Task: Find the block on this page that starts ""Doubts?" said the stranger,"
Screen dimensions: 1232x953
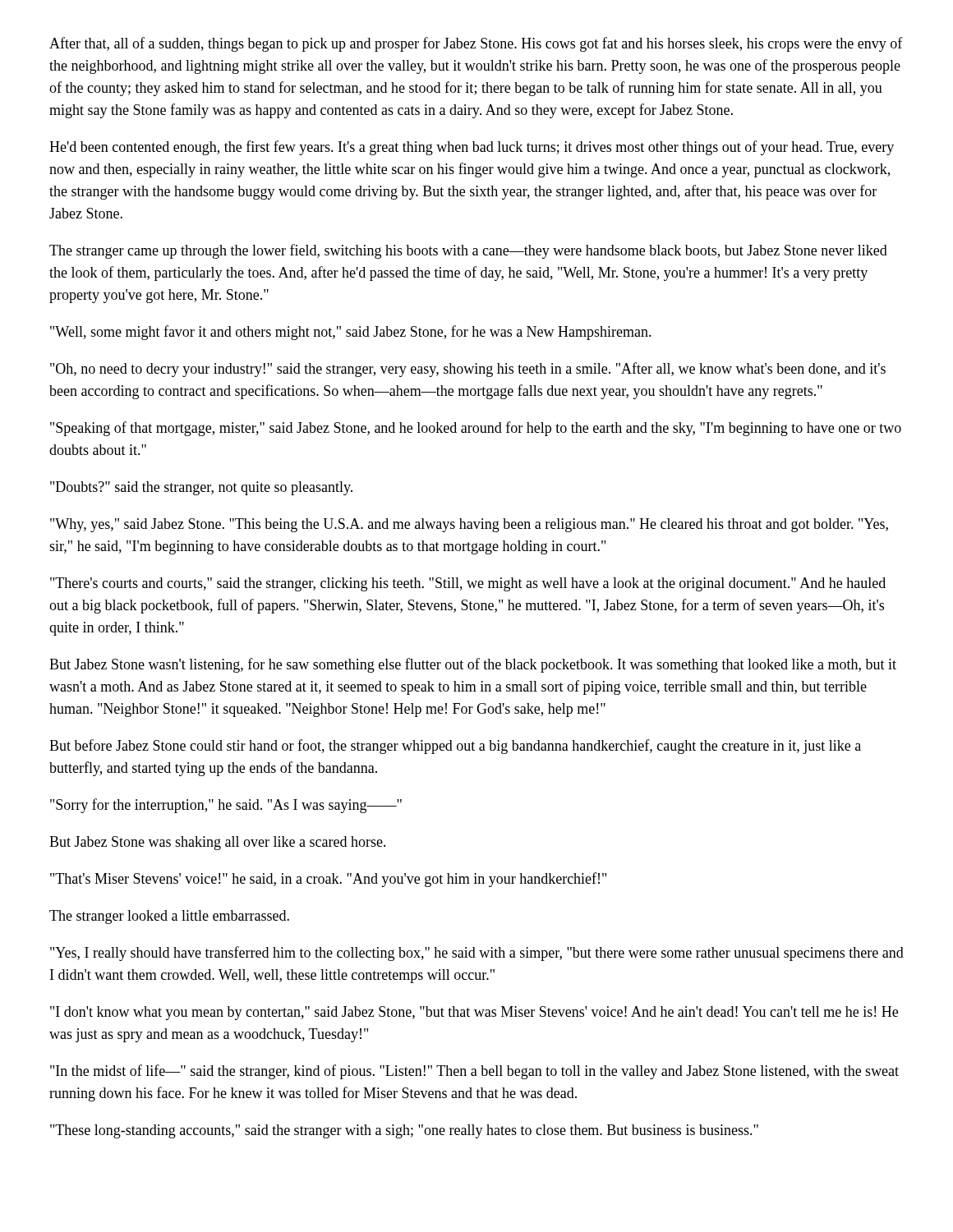Action: pyautogui.click(x=201, y=487)
